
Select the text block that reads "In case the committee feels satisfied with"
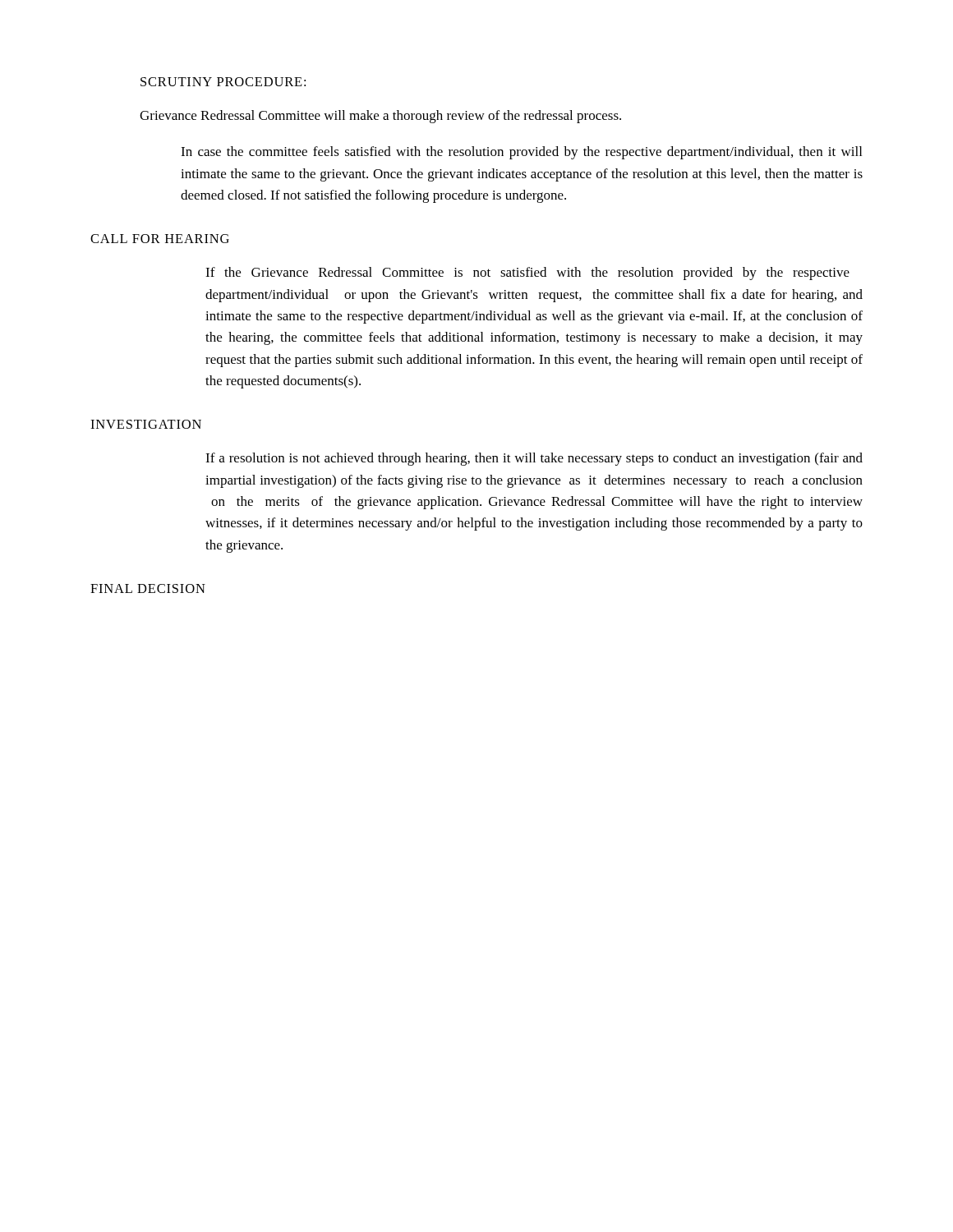click(522, 173)
